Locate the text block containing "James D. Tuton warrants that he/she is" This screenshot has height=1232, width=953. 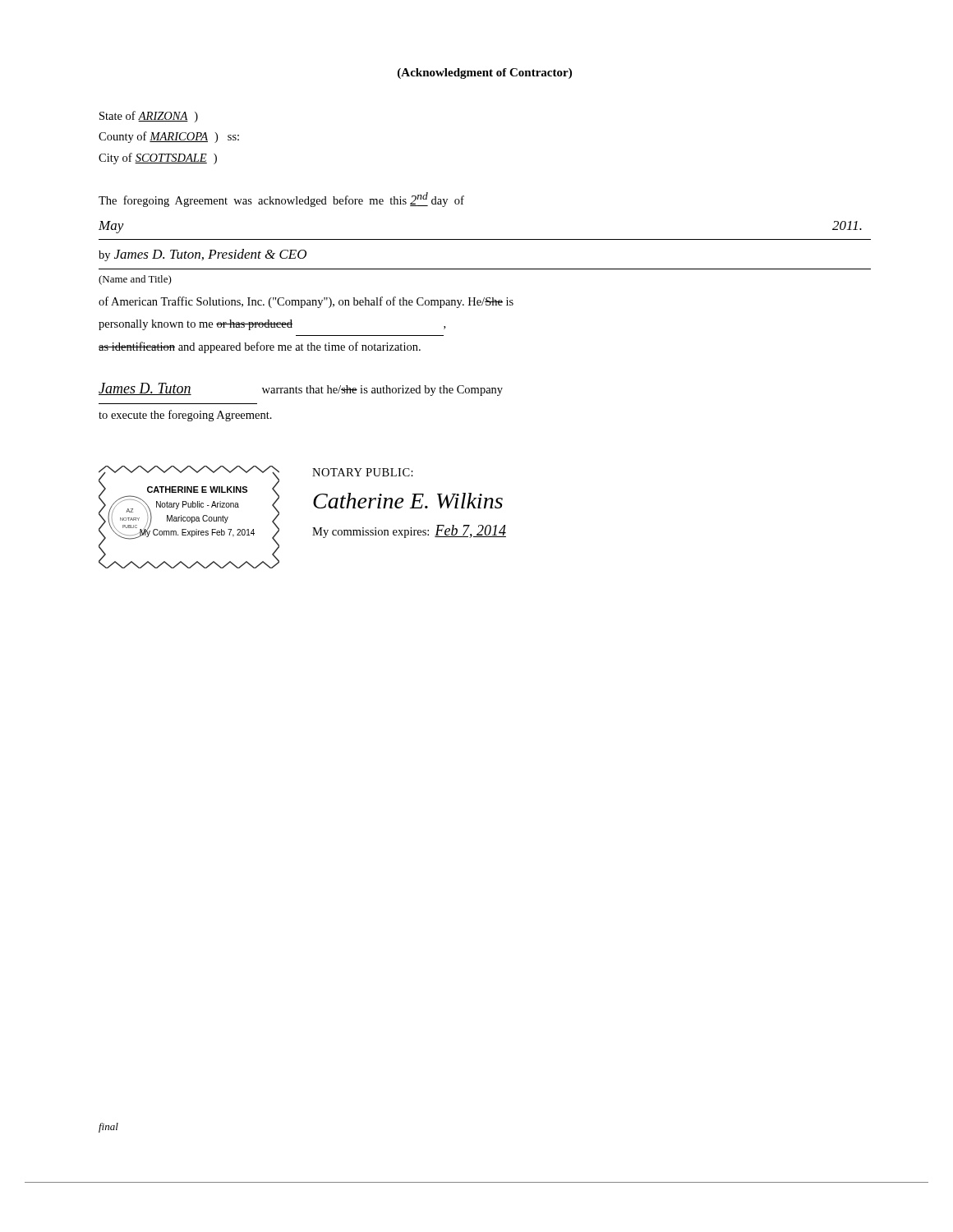485,401
